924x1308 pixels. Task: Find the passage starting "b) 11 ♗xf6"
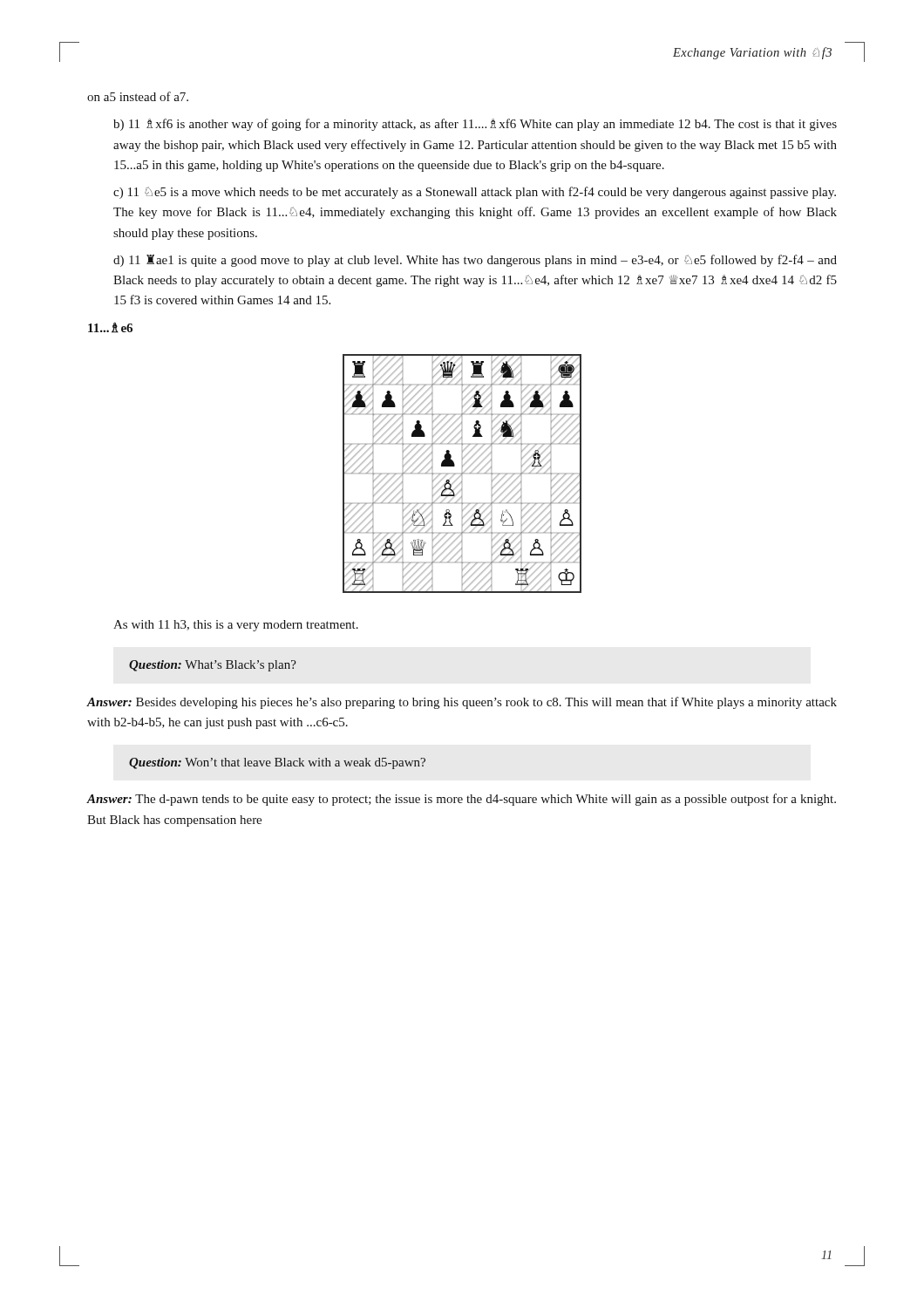[x=475, y=145]
